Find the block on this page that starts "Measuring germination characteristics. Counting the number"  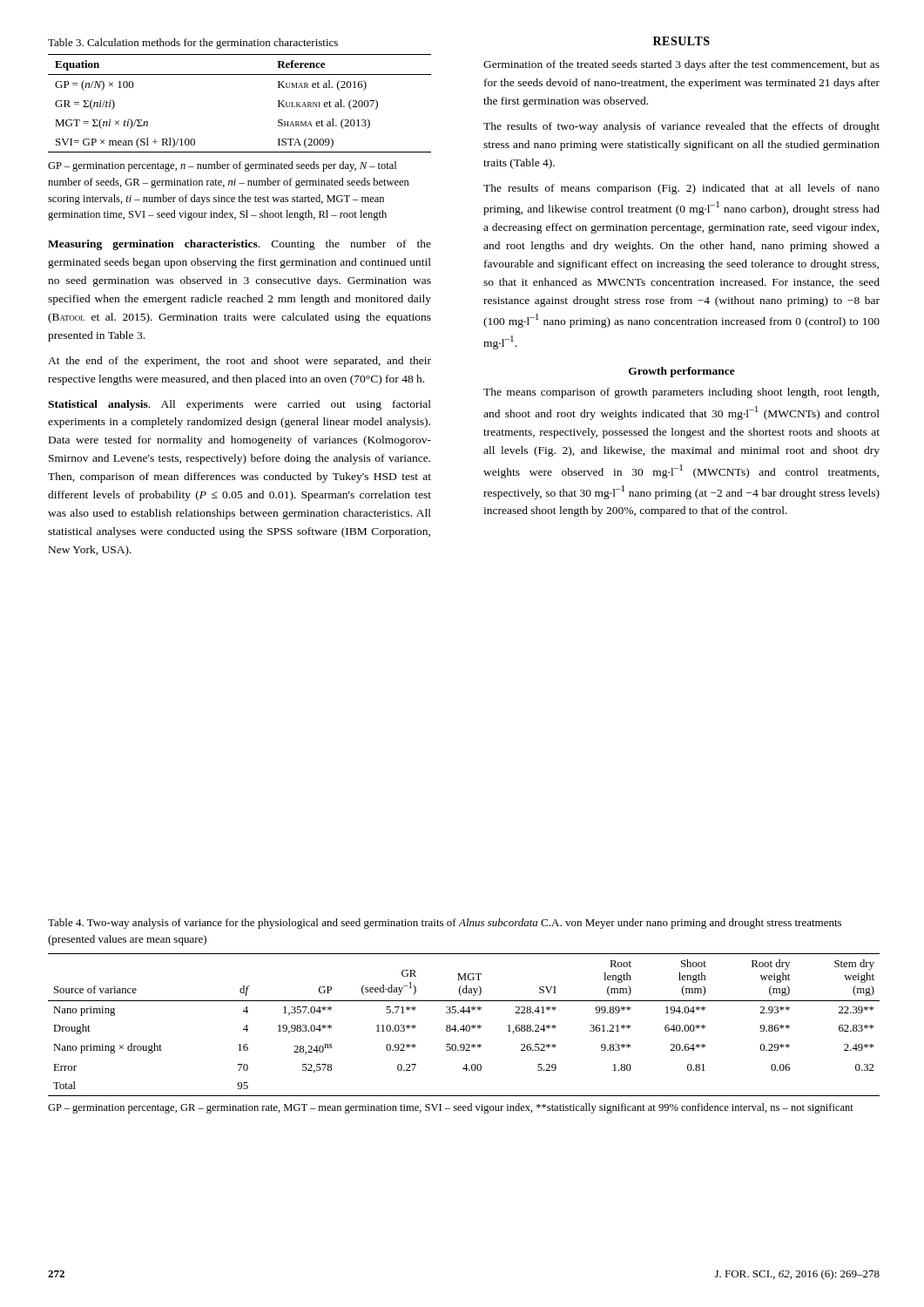(239, 289)
